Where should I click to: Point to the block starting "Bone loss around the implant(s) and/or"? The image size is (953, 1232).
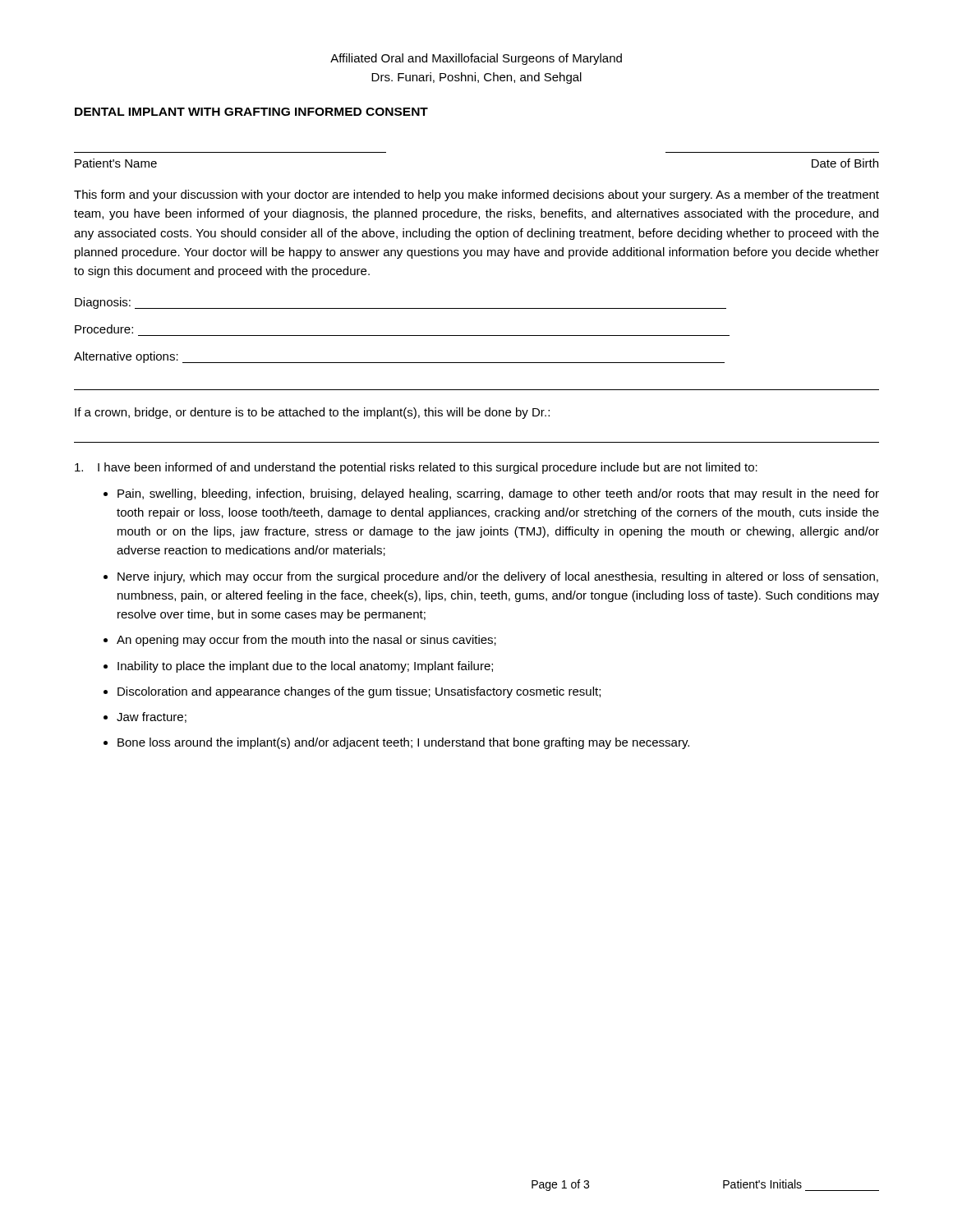coord(404,742)
